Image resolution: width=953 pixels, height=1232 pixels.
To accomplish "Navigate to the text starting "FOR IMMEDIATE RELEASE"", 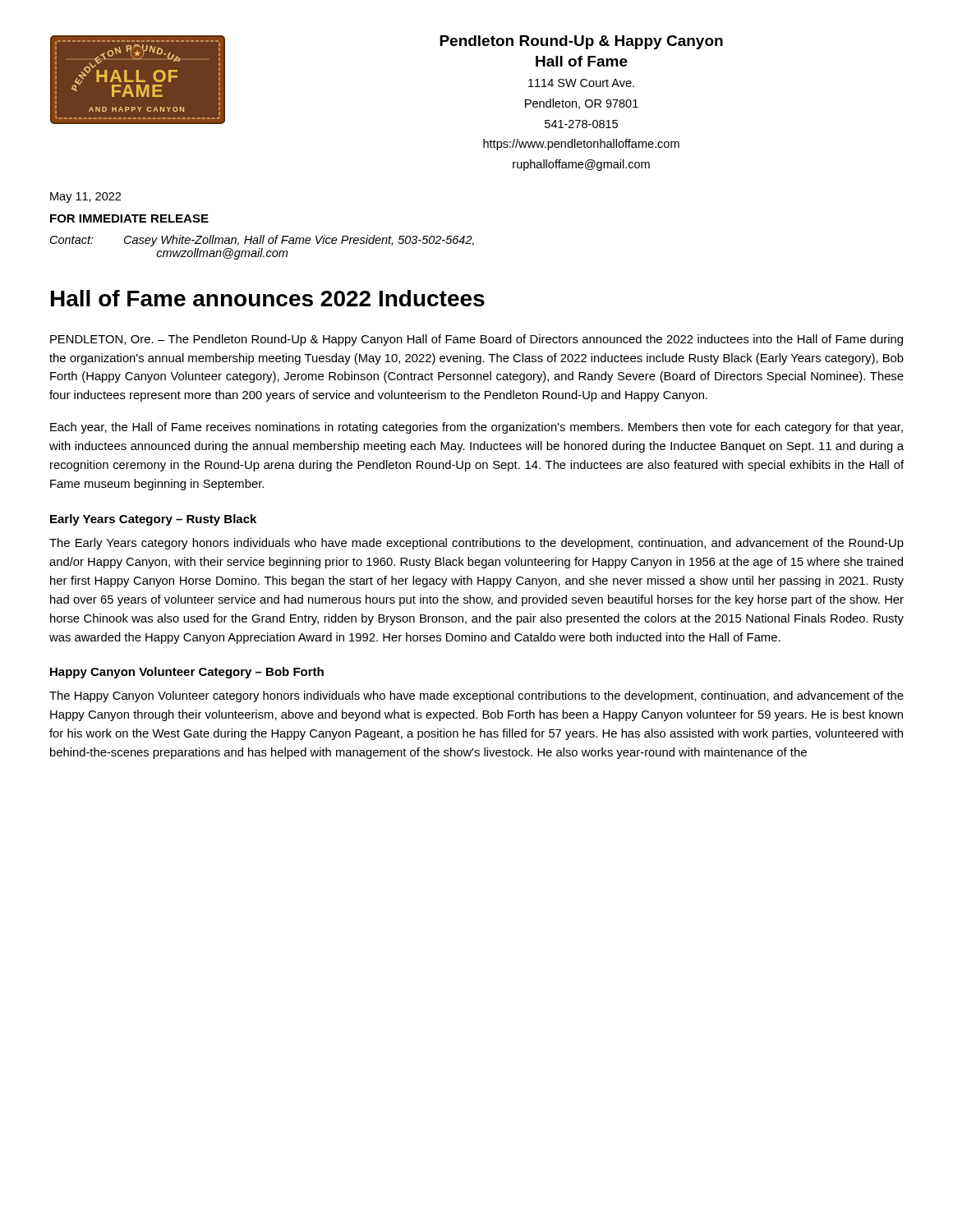I will click(x=129, y=218).
